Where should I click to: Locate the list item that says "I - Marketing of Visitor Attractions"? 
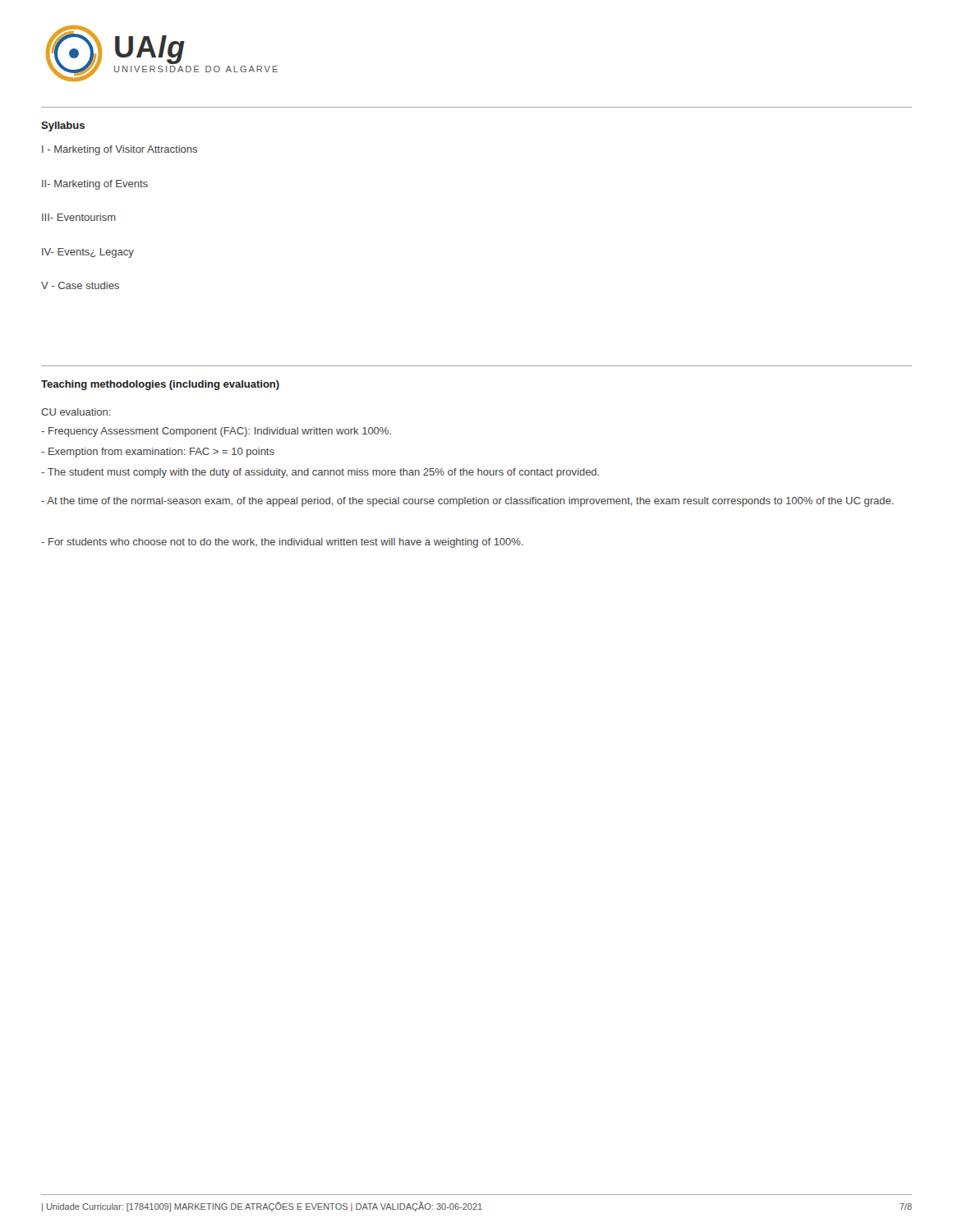pyautogui.click(x=119, y=149)
